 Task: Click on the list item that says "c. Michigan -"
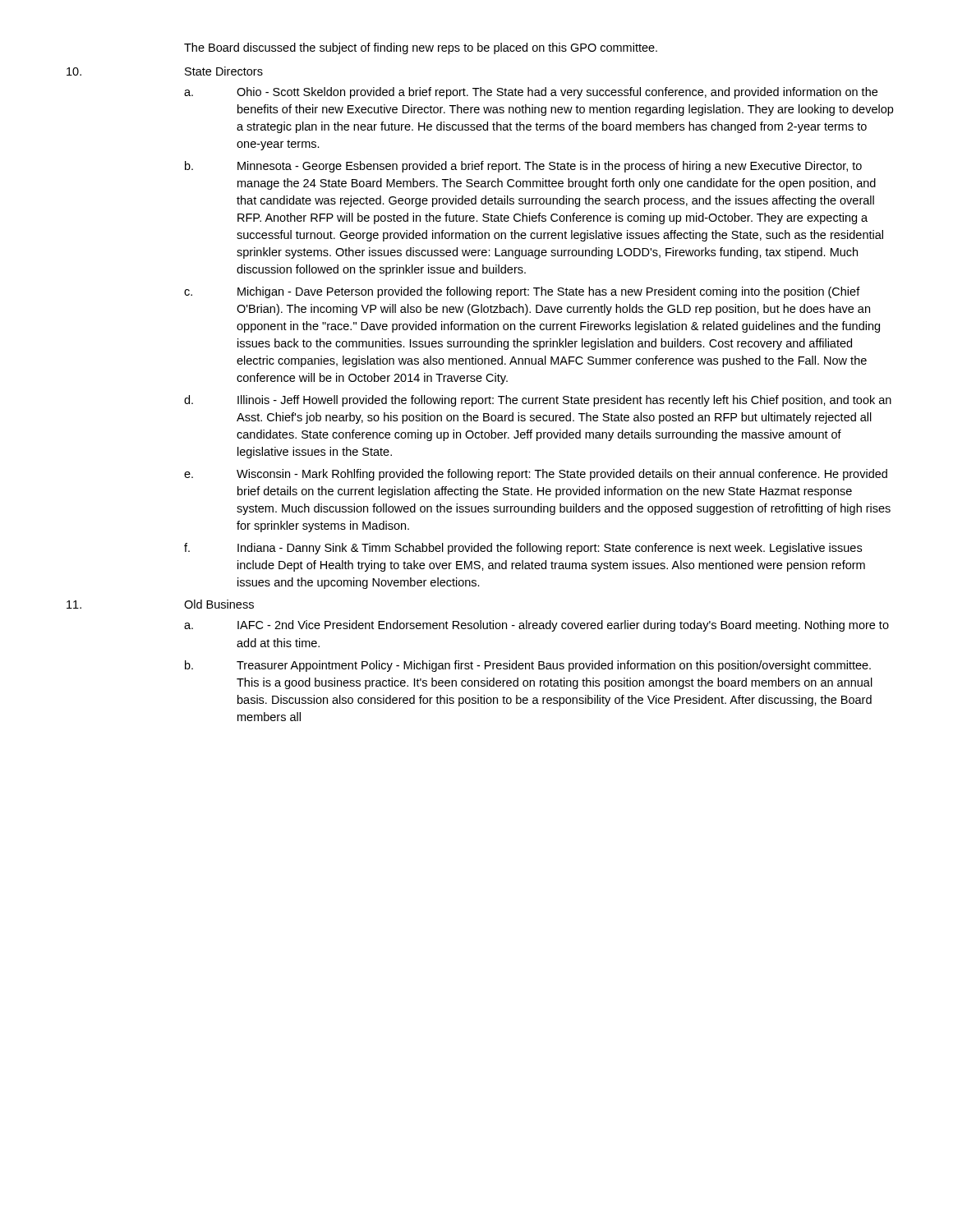(x=539, y=335)
